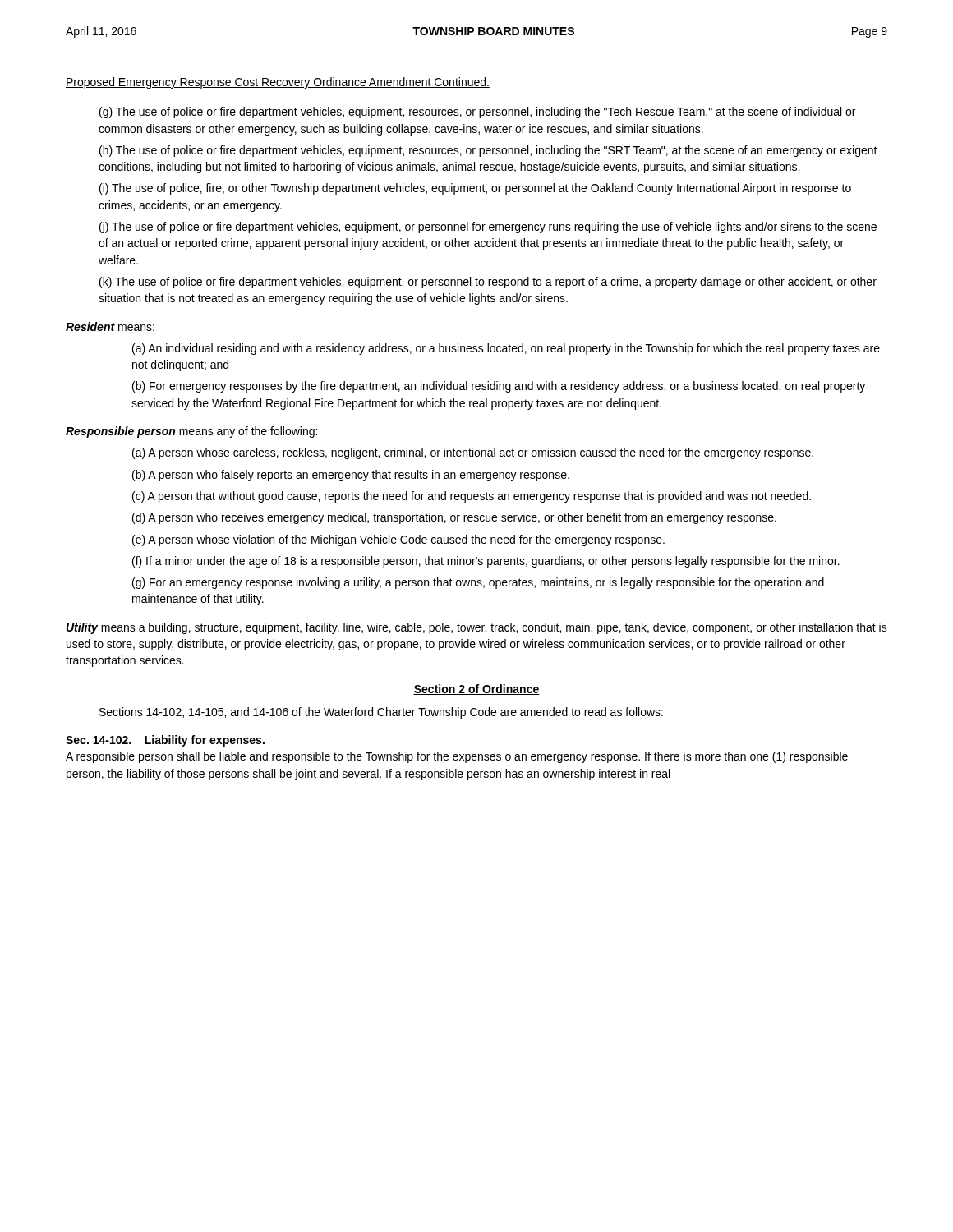Click on the list item that reads "(f) If a minor under the age"
The height and width of the screenshot is (1232, 953).
tap(486, 561)
